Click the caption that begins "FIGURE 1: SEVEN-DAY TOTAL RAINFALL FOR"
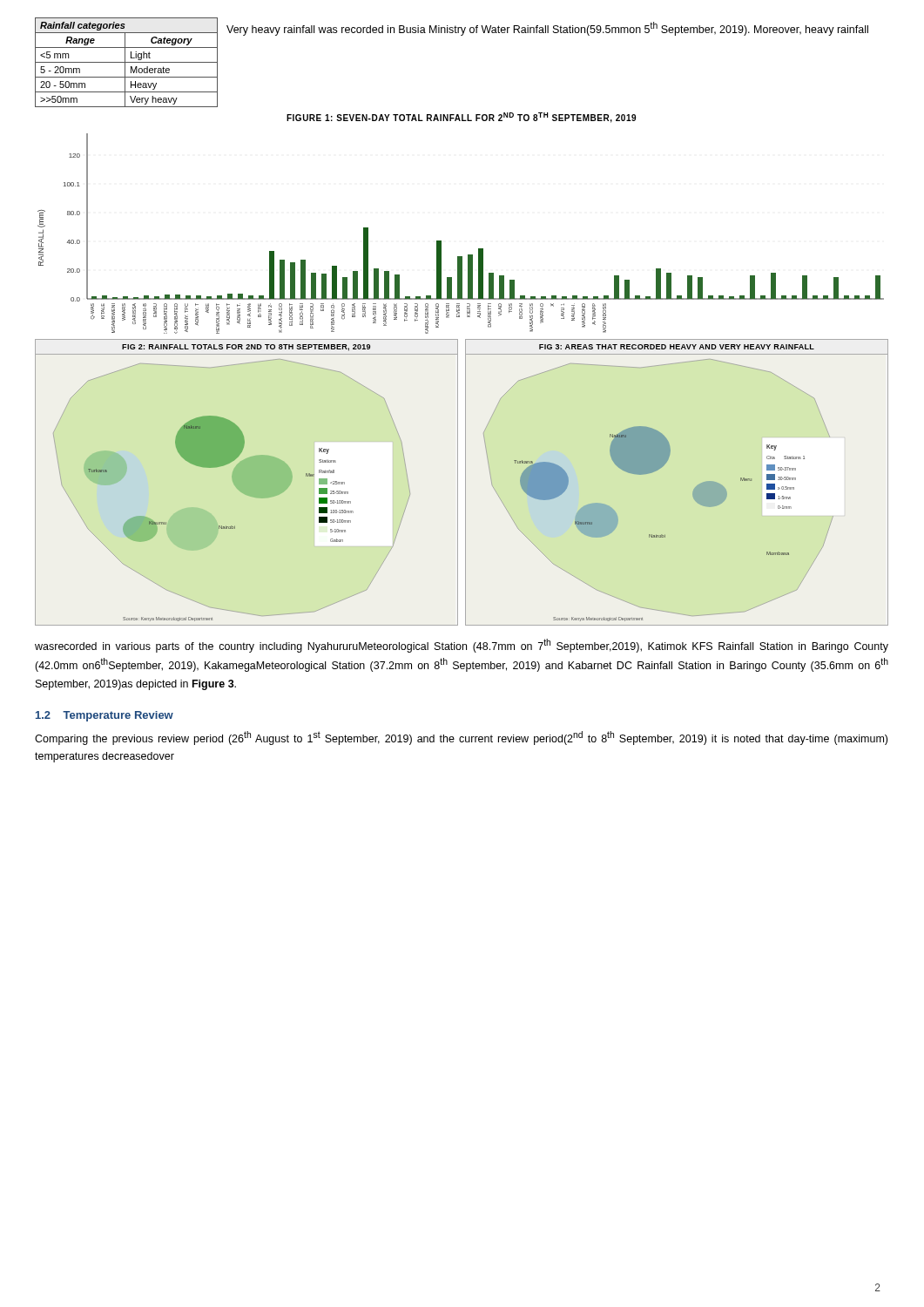The width and height of the screenshot is (924, 1307). (462, 117)
